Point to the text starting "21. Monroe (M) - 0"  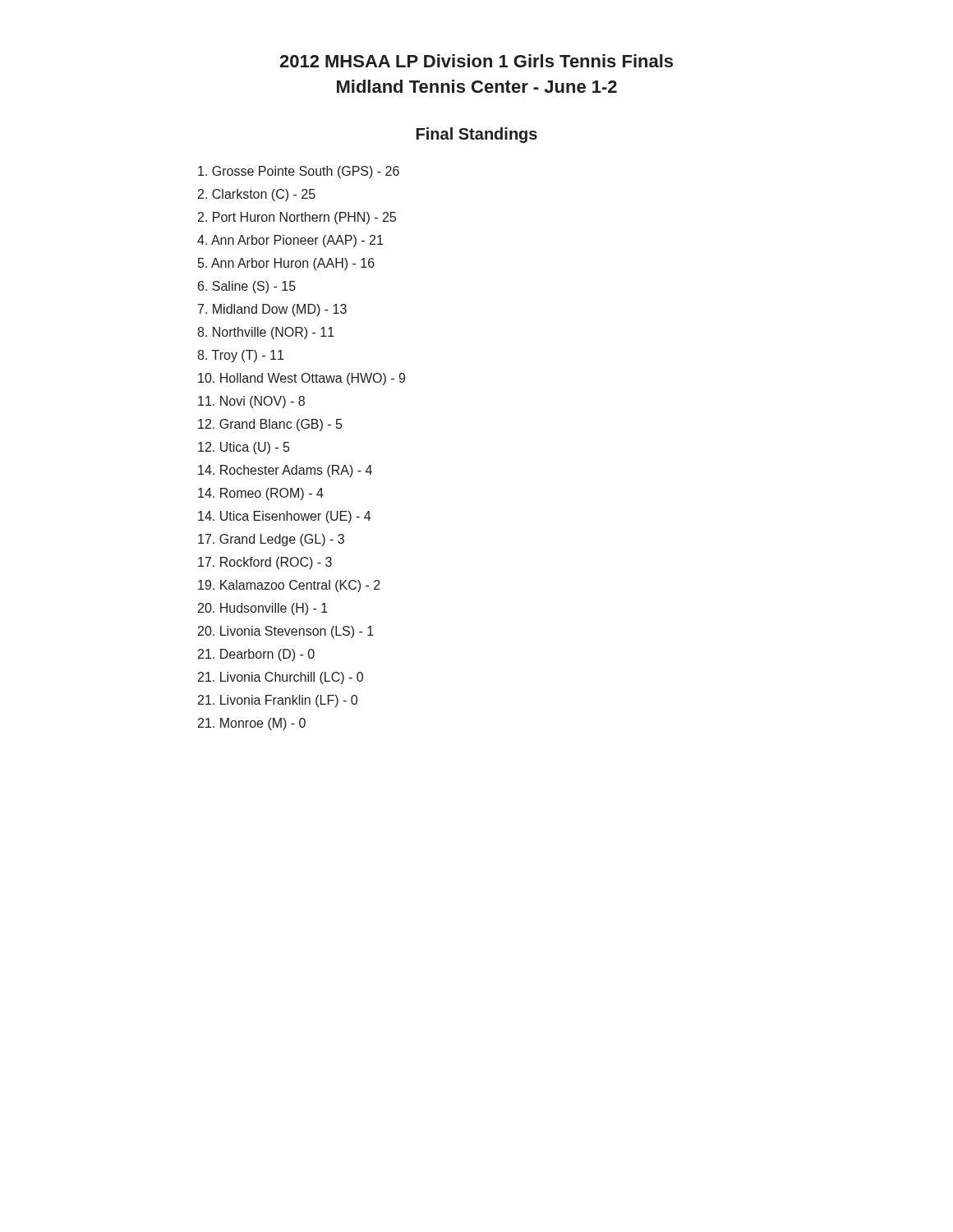[x=252, y=723]
